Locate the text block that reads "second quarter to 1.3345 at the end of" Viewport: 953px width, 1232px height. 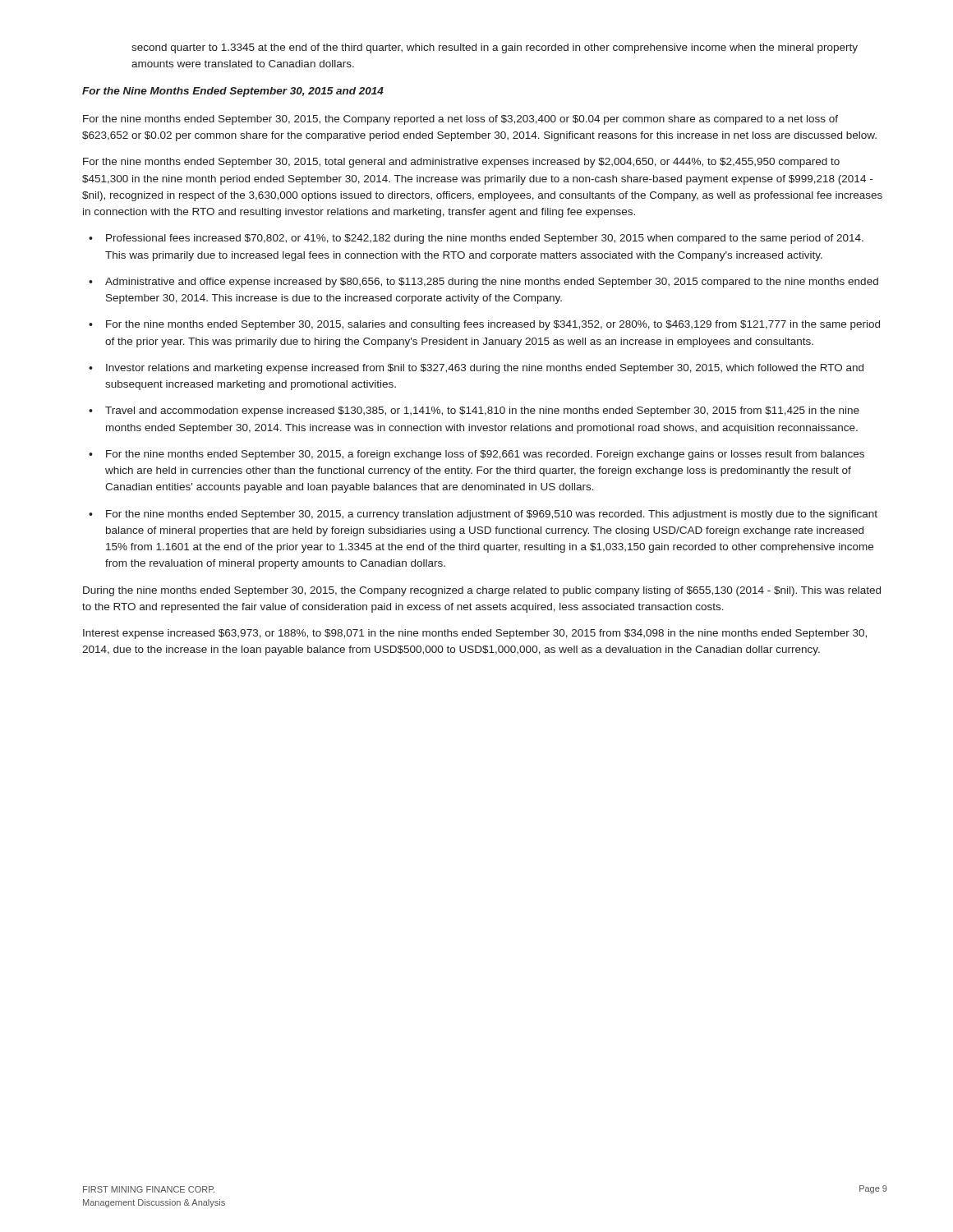(509, 56)
